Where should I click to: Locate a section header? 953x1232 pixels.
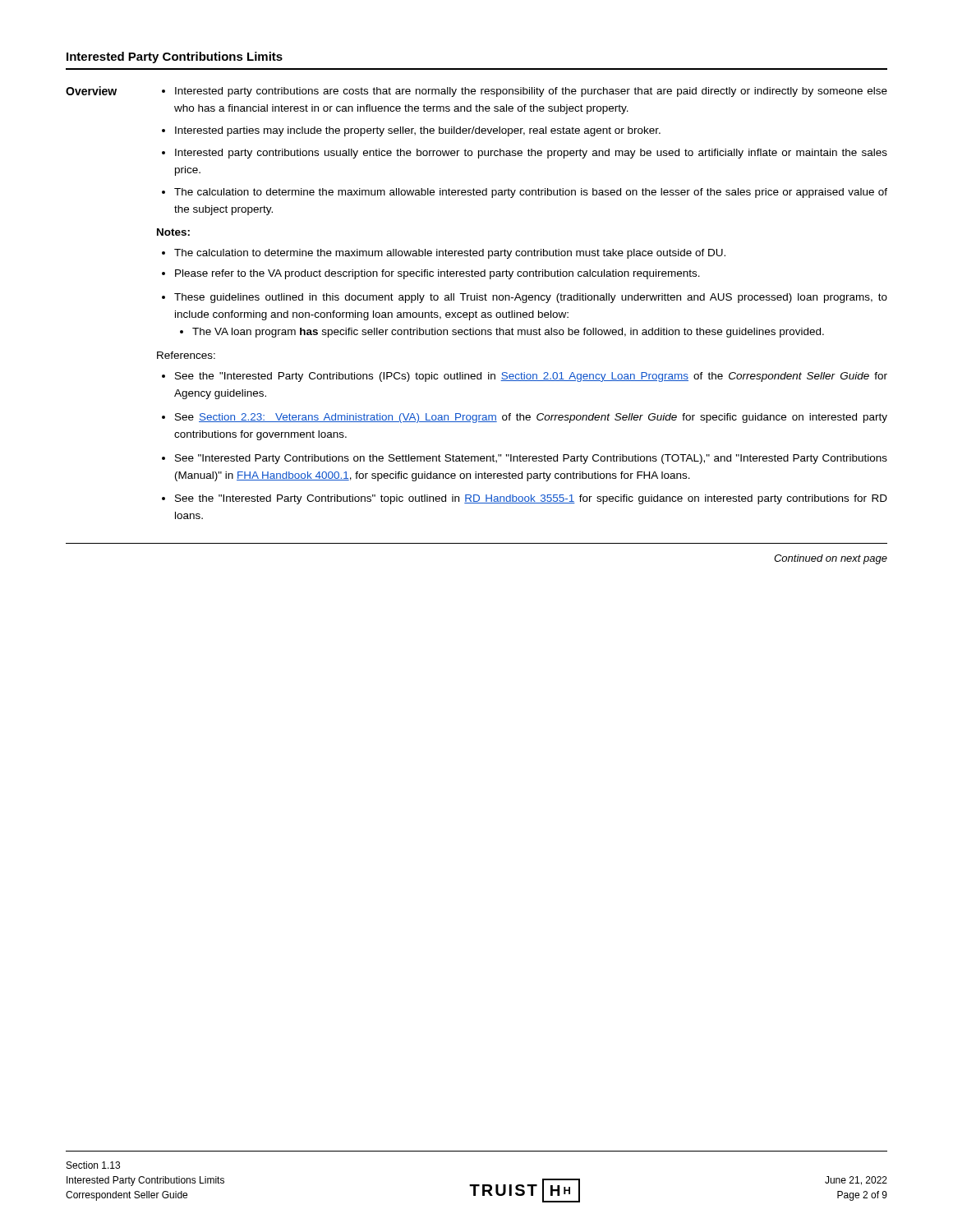91,91
